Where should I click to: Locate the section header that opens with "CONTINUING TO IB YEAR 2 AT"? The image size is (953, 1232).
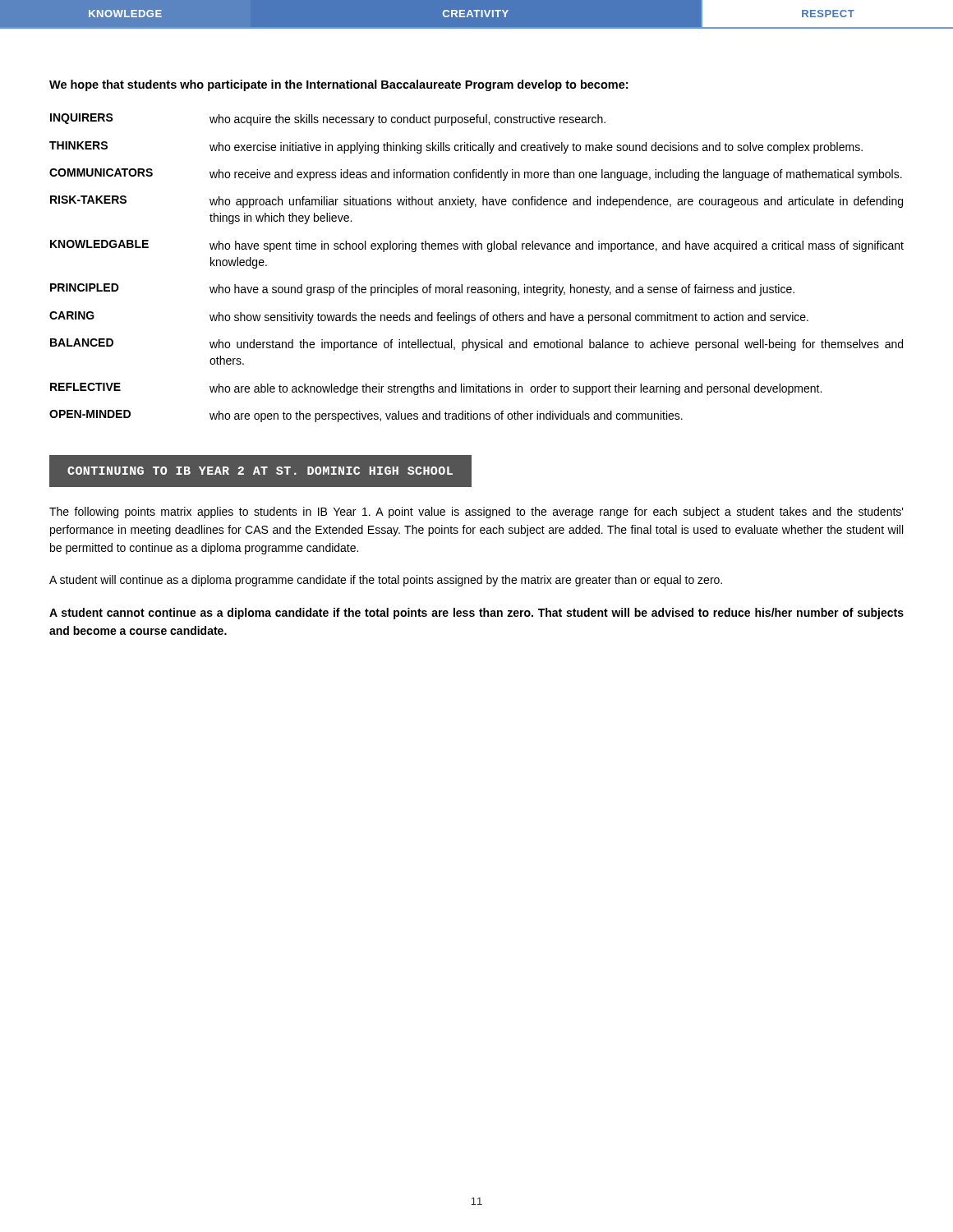(260, 472)
